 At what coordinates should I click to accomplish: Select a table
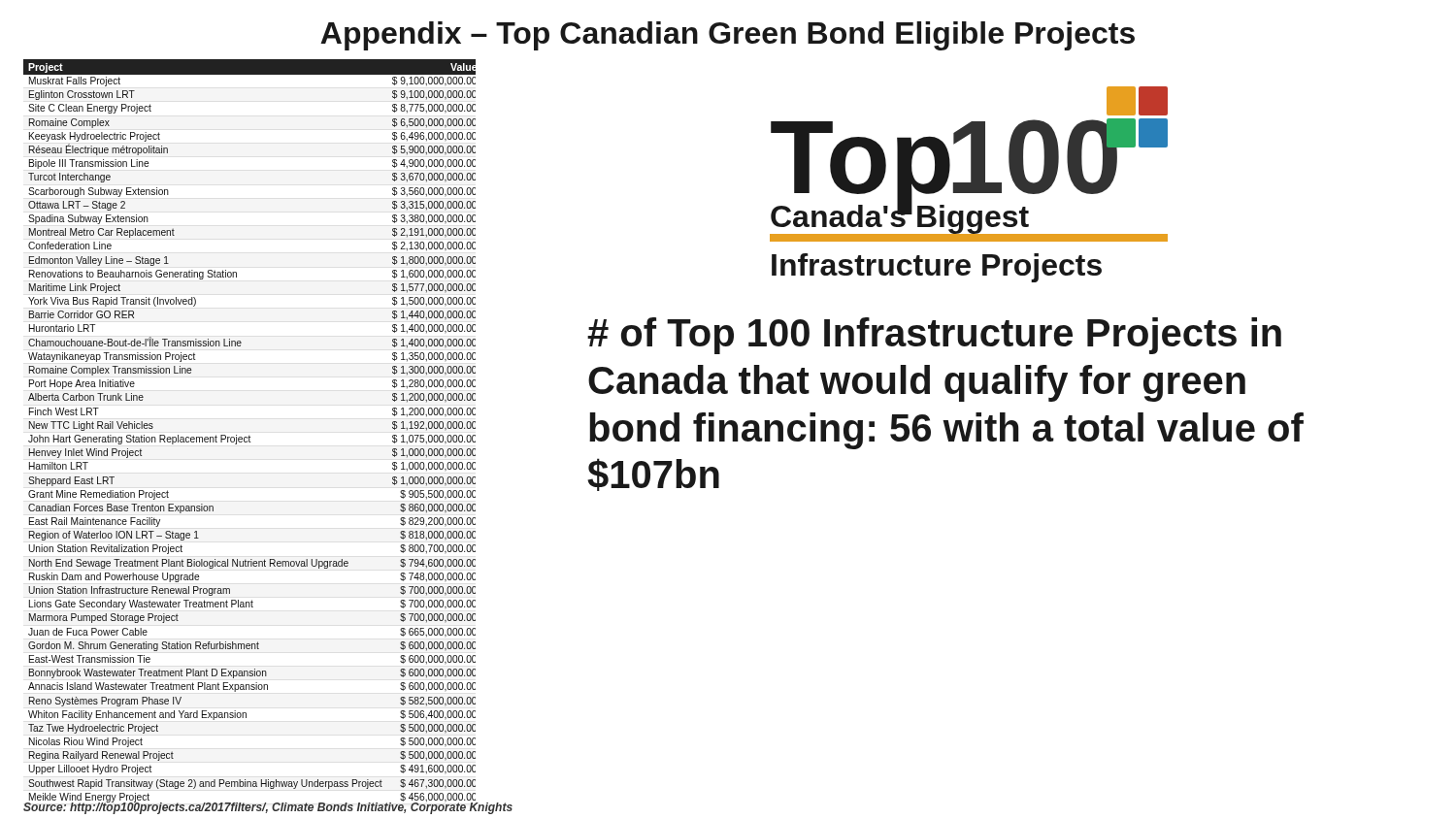(x=244, y=439)
